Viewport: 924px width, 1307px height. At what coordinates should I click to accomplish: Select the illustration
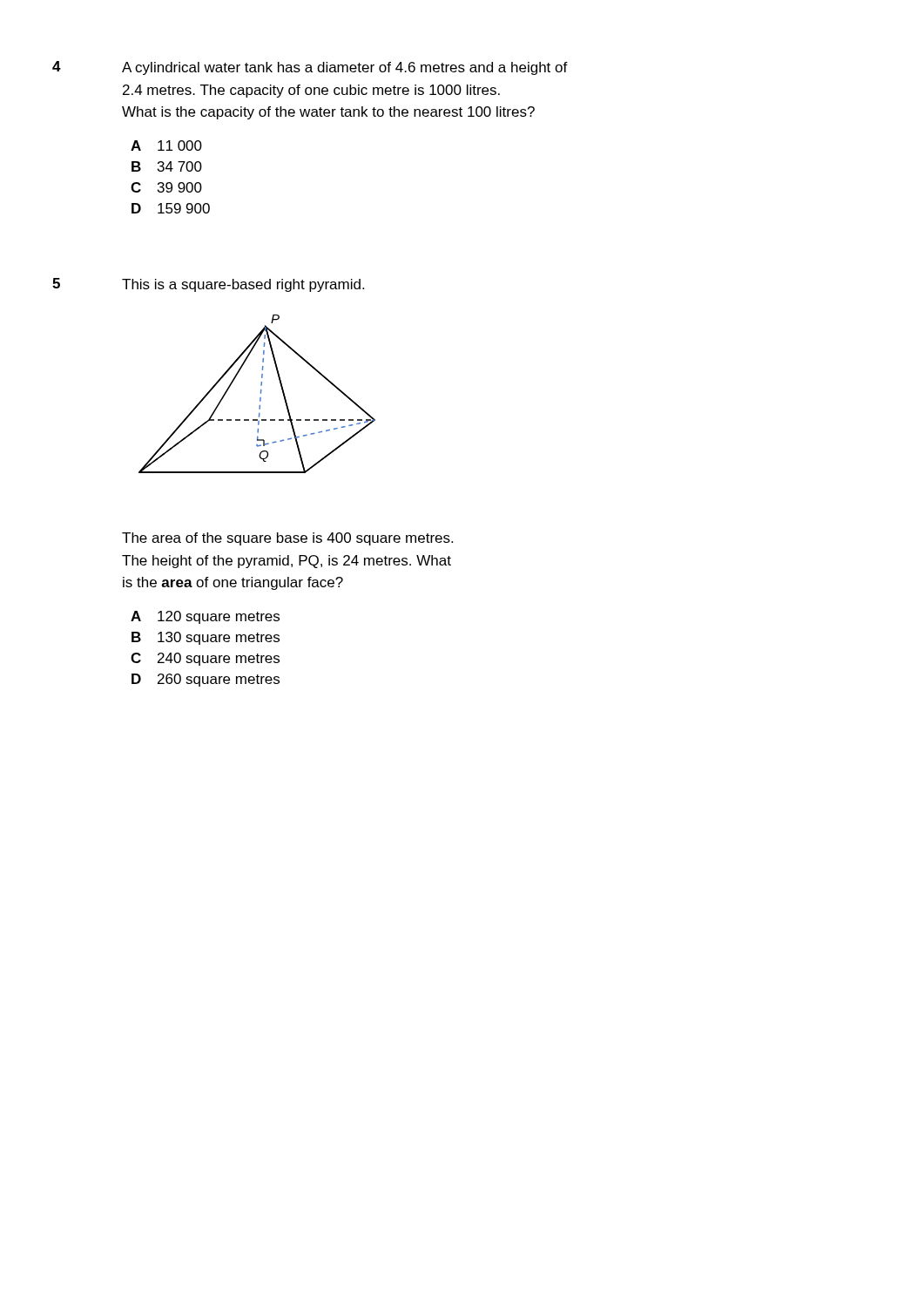coord(488,411)
